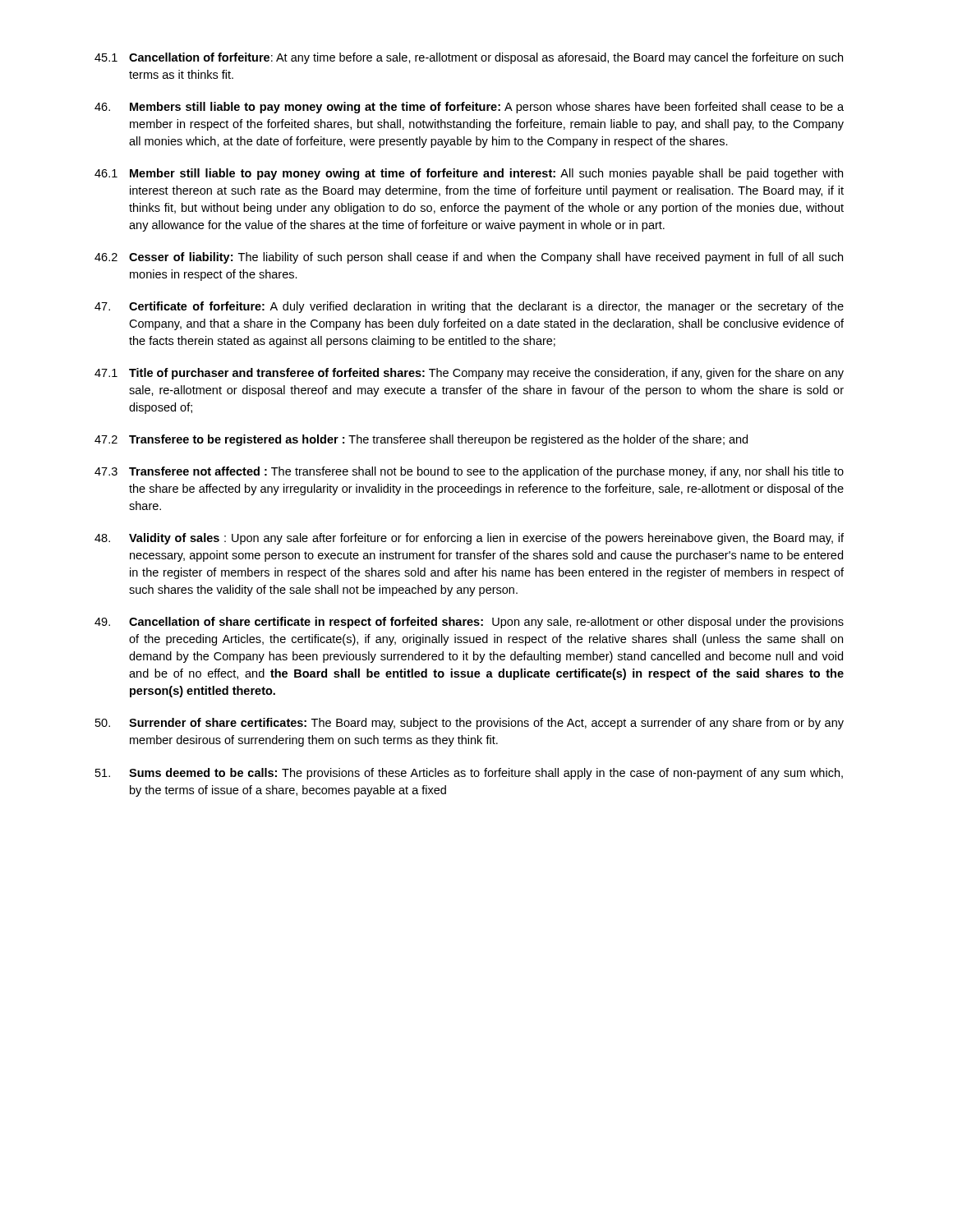Navigate to the block starting "47.3Transferee not affected :"
Viewport: 953px width, 1232px height.
click(x=476, y=489)
